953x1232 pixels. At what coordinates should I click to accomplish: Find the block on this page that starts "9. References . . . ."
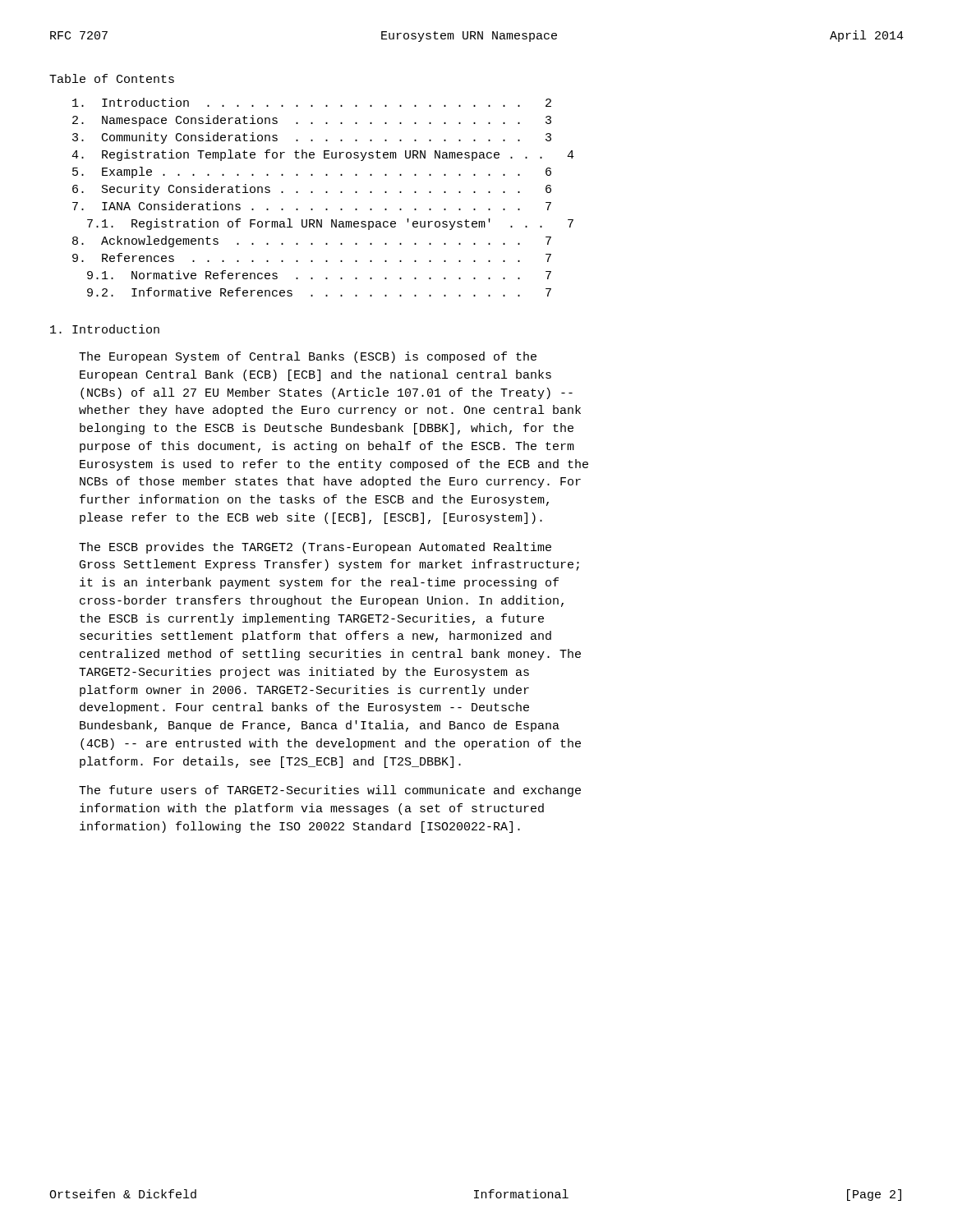tap(301, 259)
